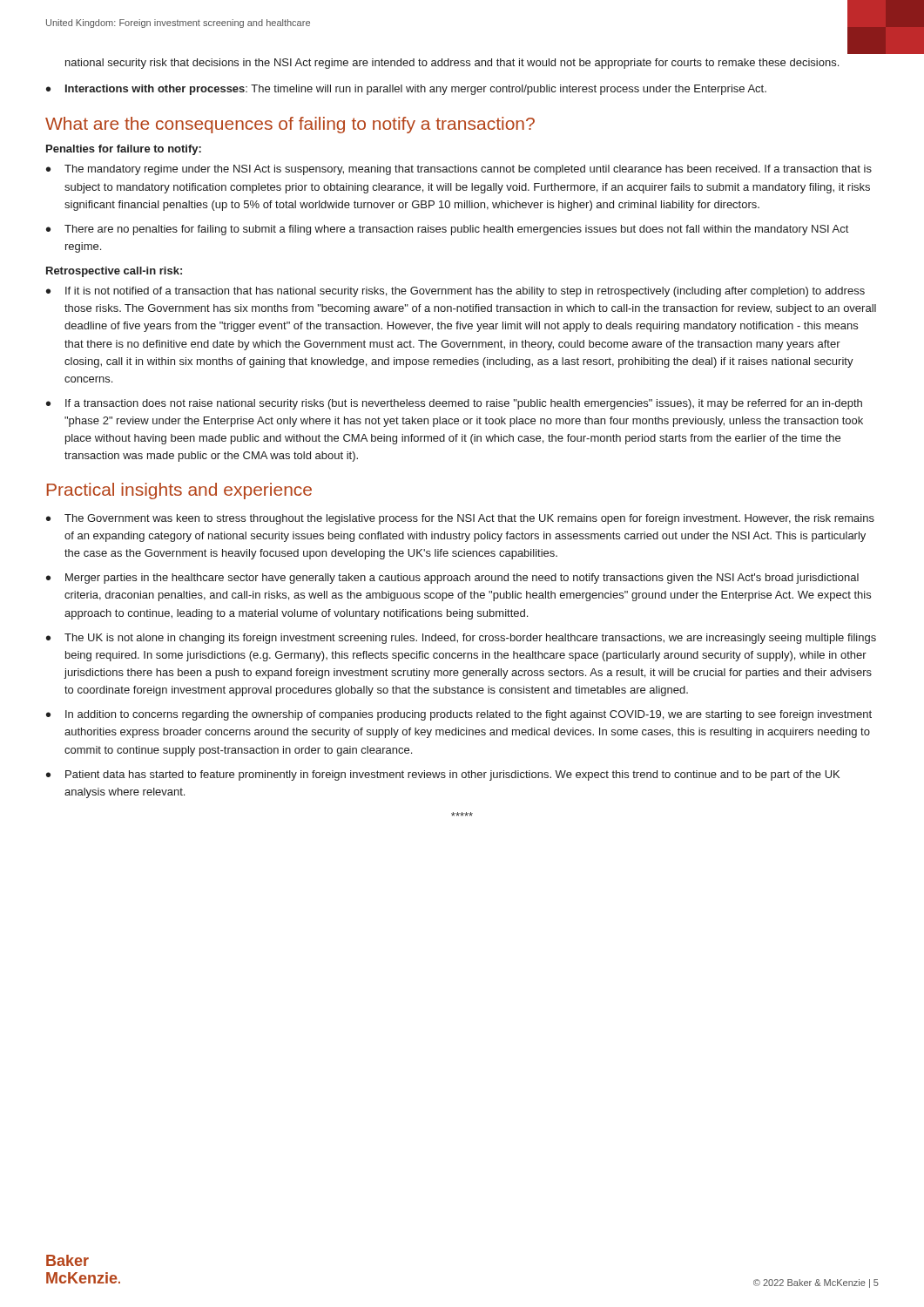Click on the list item with the text "• Merger parties in the"
This screenshot has width=924, height=1307.
point(462,596)
